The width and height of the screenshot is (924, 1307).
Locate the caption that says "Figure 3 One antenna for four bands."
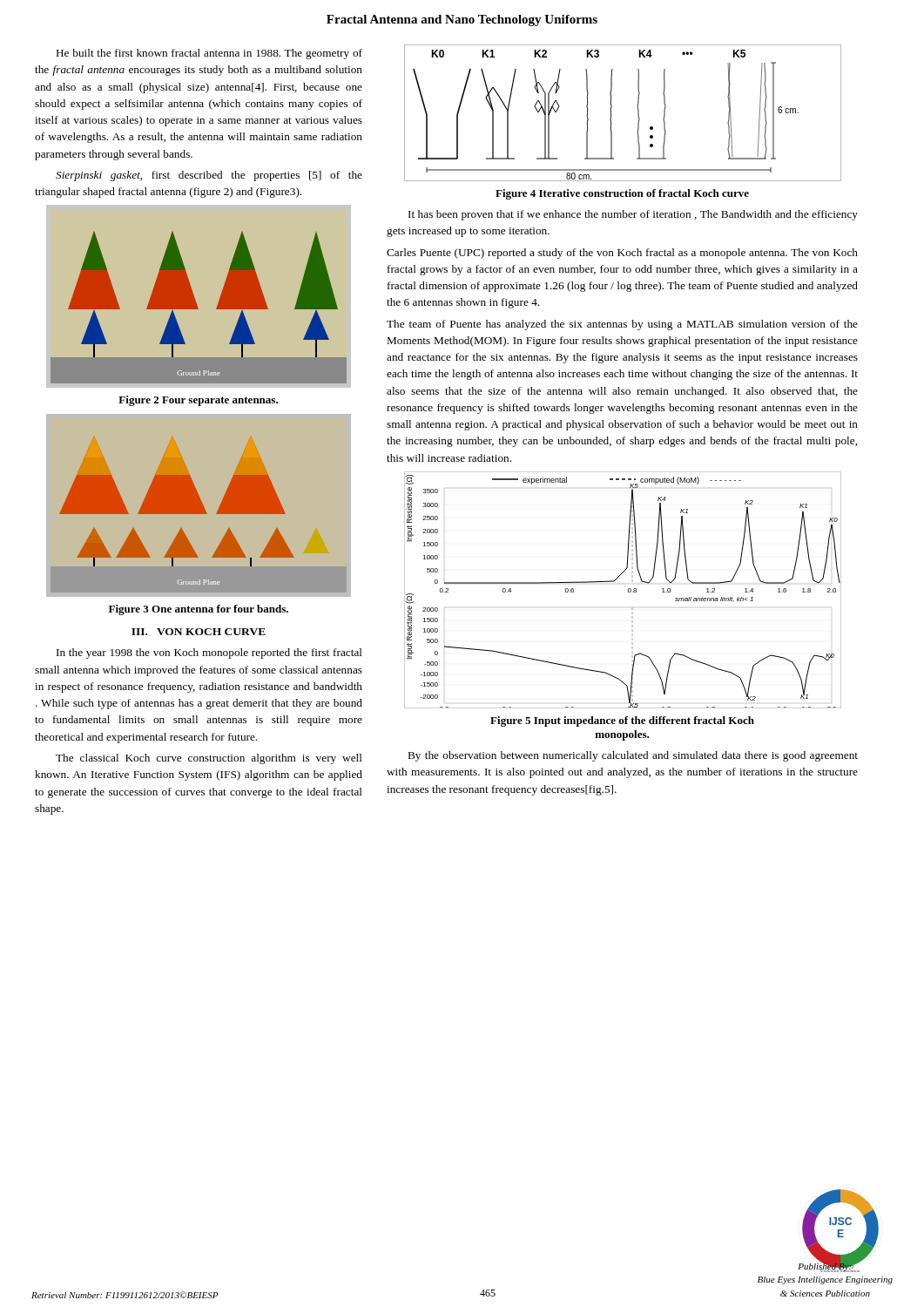[x=199, y=609]
